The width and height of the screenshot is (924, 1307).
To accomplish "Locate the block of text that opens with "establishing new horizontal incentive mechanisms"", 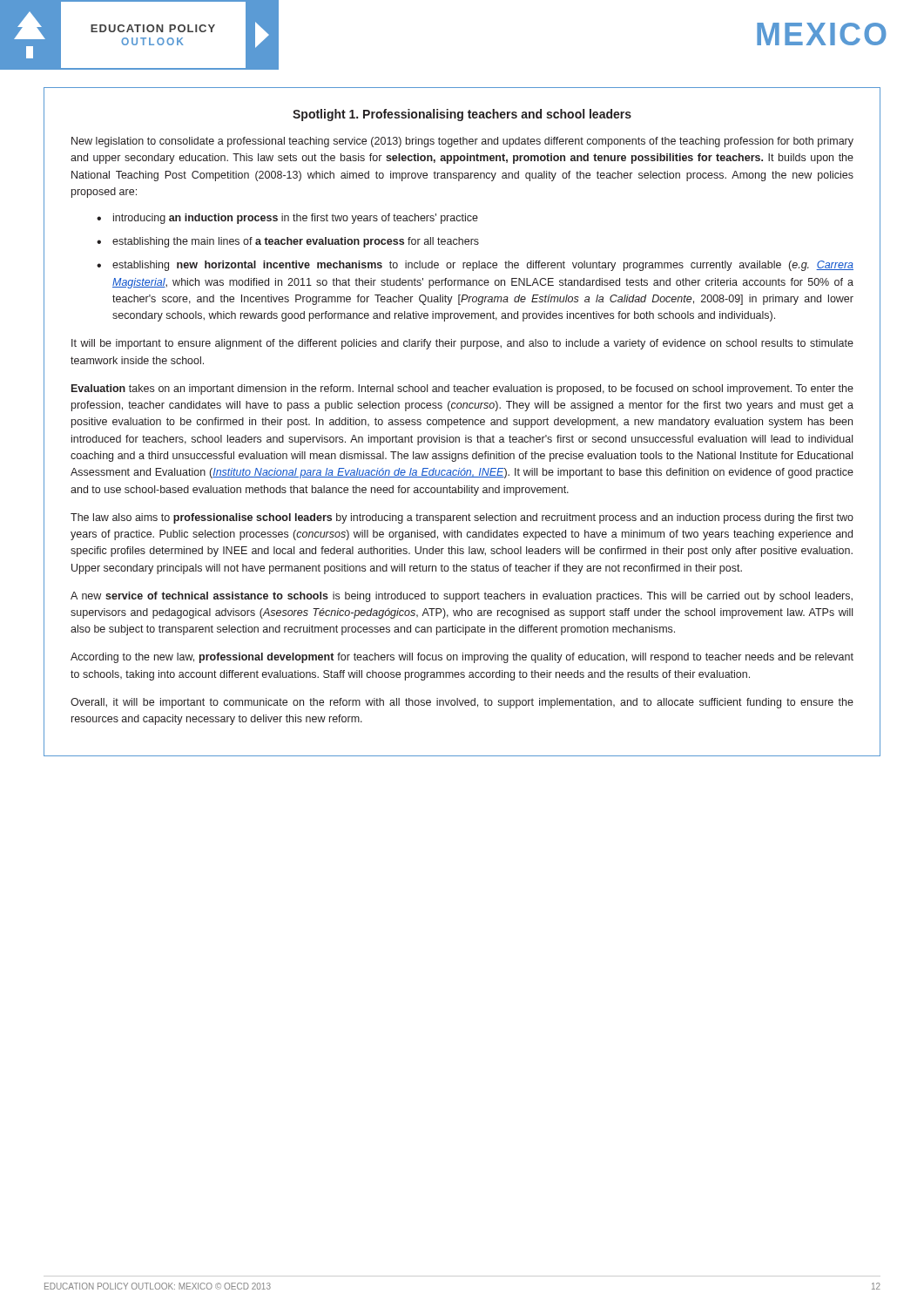I will click(483, 290).
